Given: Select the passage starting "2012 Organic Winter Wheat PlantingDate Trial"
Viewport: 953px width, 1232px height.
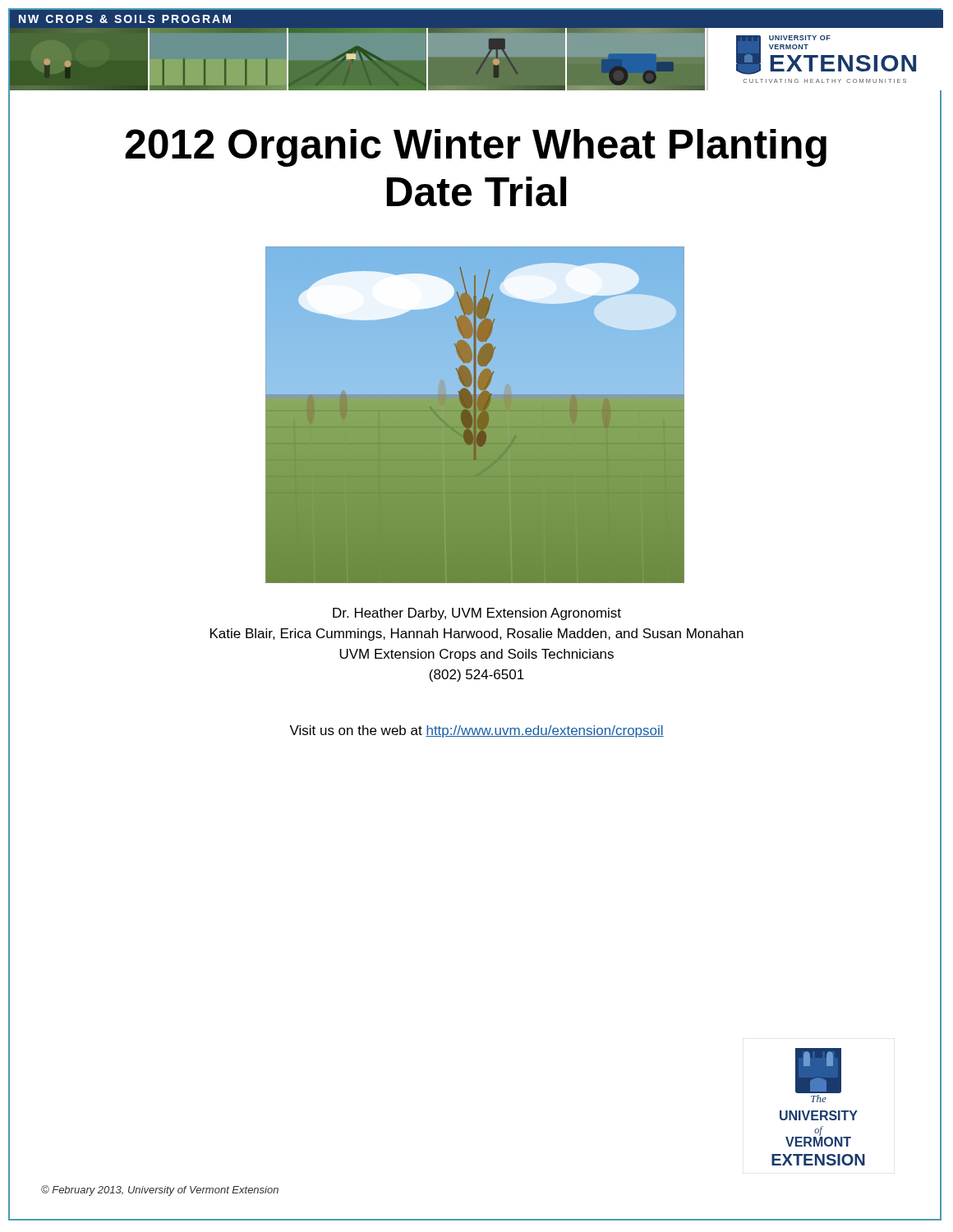Looking at the screenshot, I should (476, 159).
